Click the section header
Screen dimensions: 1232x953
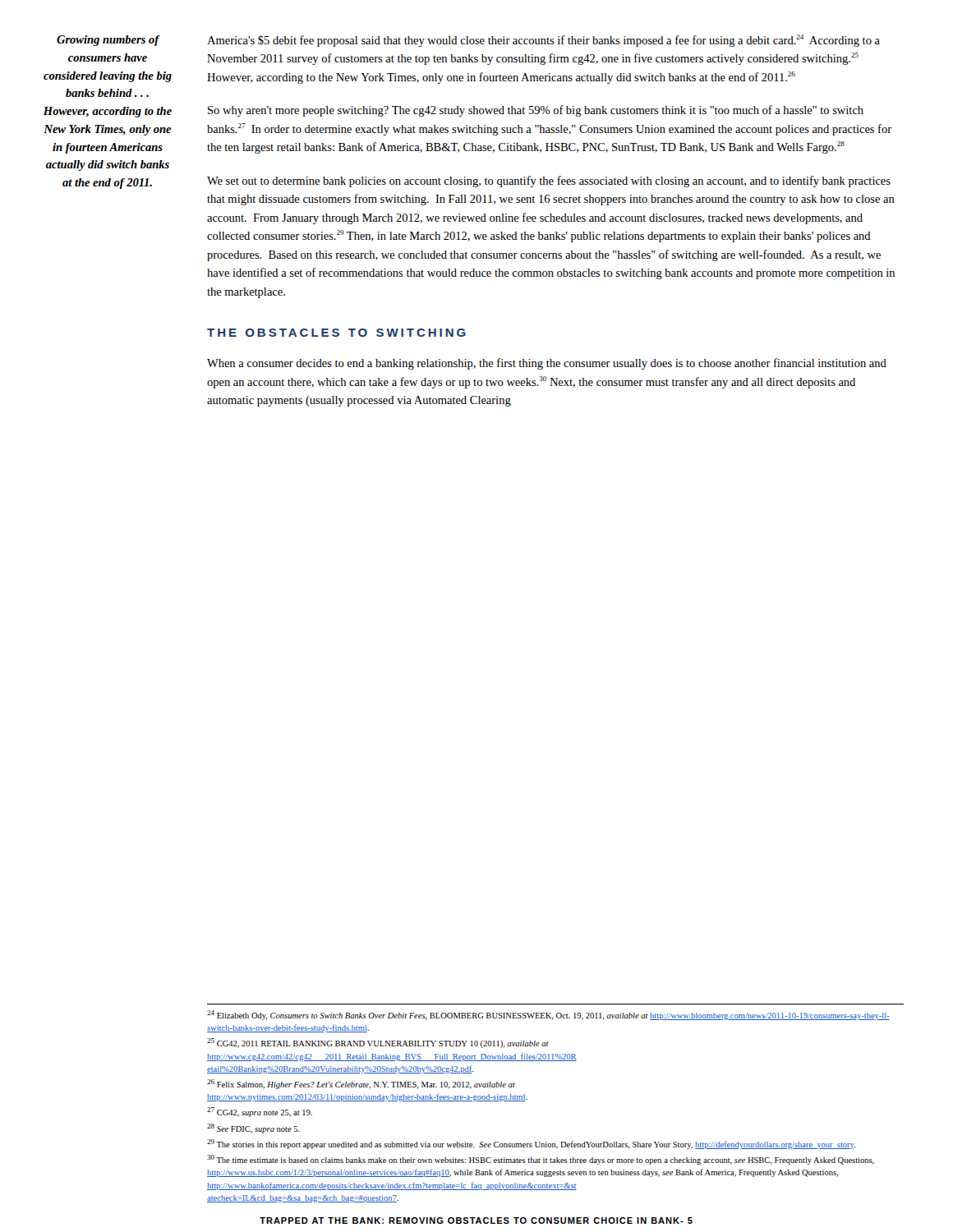pyautogui.click(x=338, y=332)
